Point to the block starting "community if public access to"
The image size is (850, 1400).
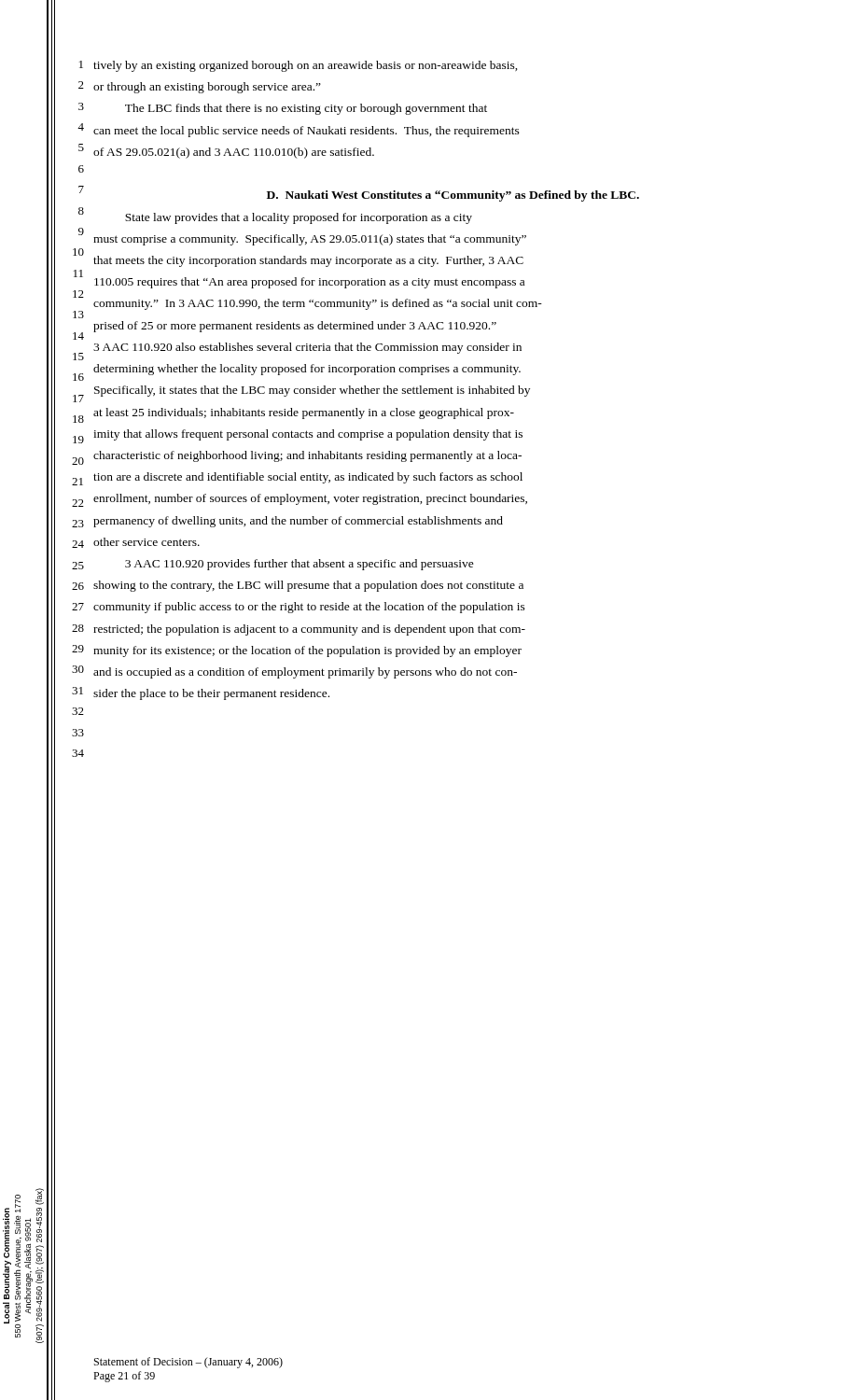tap(309, 607)
